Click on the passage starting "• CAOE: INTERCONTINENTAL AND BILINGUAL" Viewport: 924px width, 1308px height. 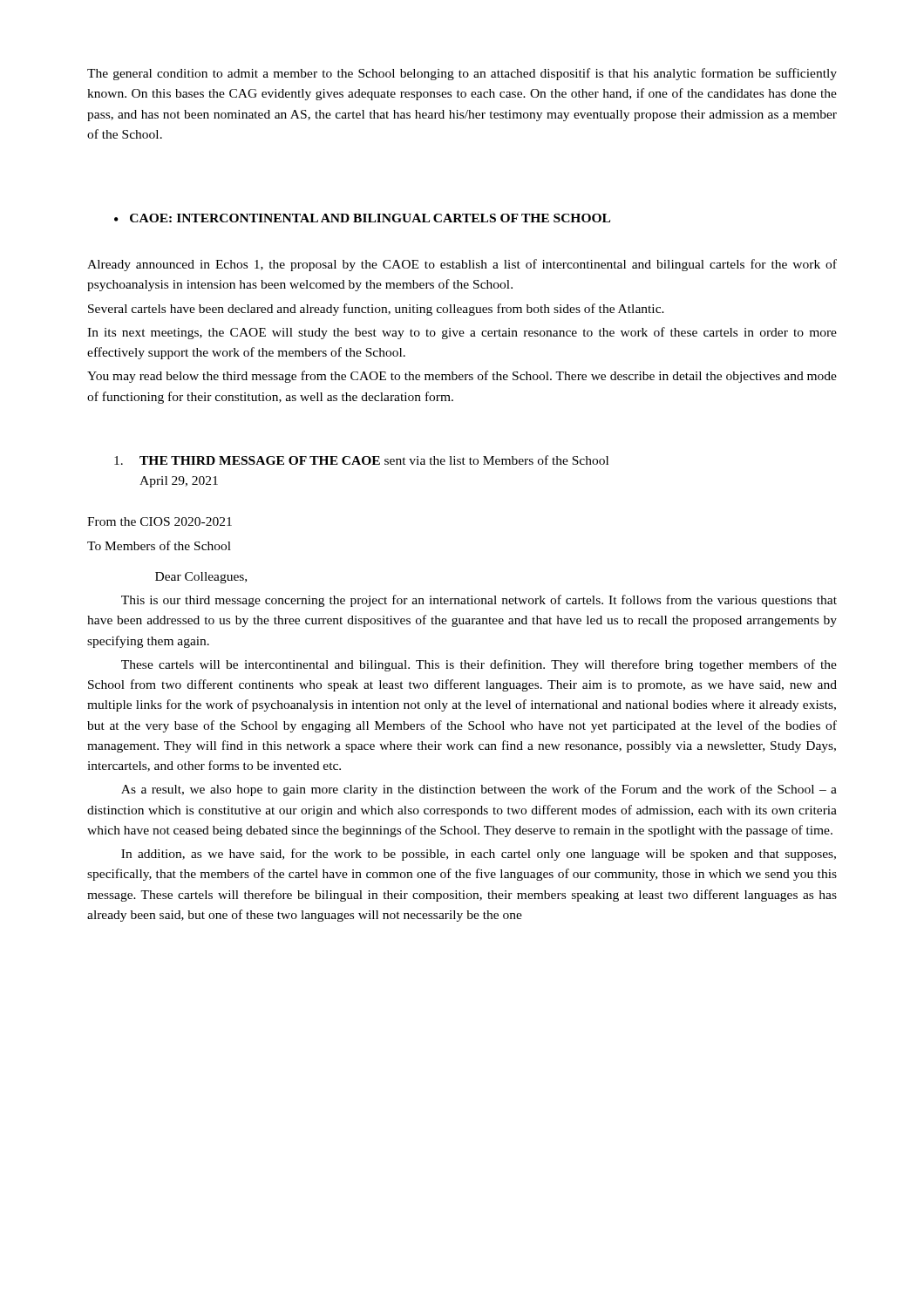pyautogui.click(x=475, y=220)
